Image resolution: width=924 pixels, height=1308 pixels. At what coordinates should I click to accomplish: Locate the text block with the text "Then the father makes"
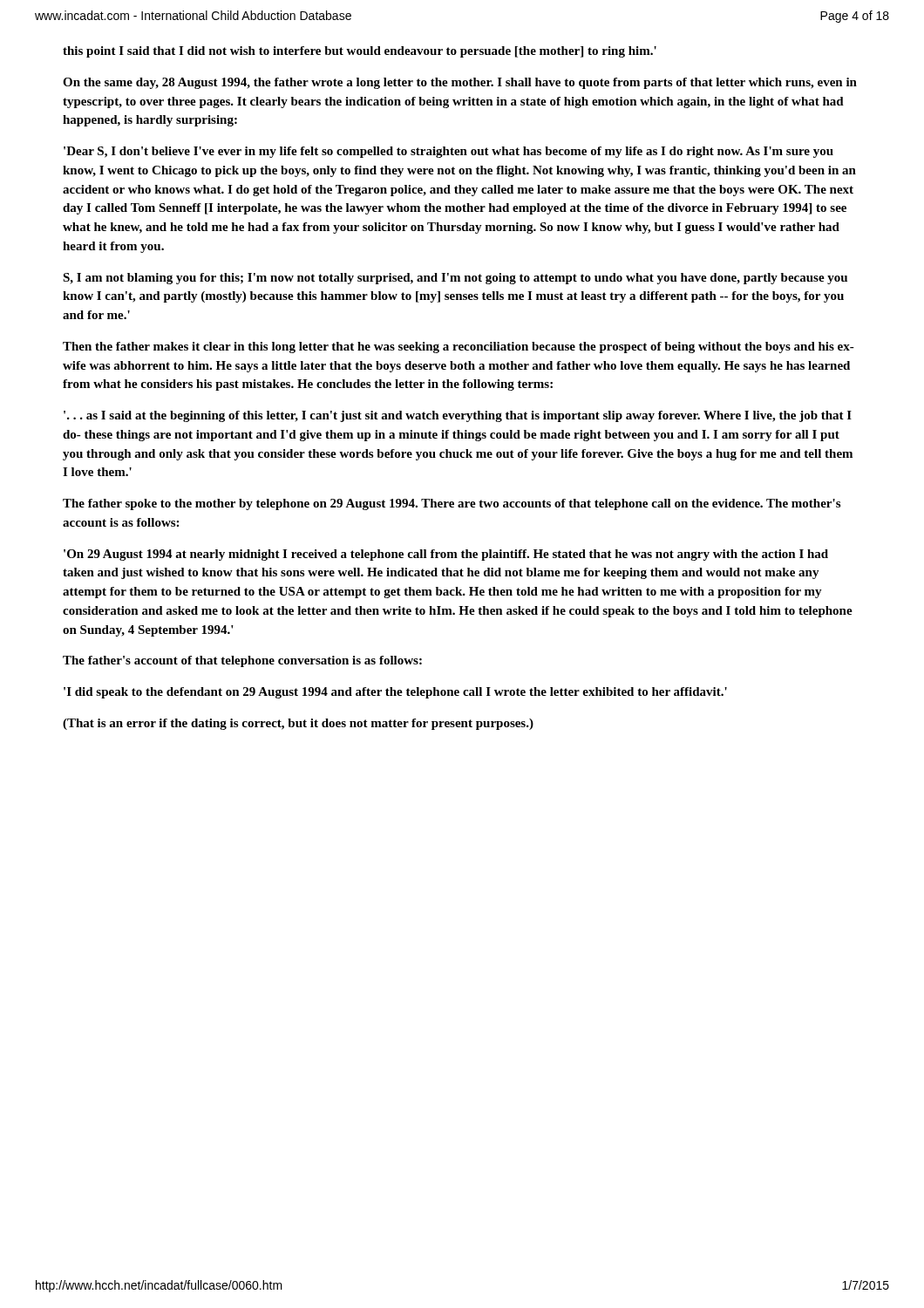click(x=458, y=365)
